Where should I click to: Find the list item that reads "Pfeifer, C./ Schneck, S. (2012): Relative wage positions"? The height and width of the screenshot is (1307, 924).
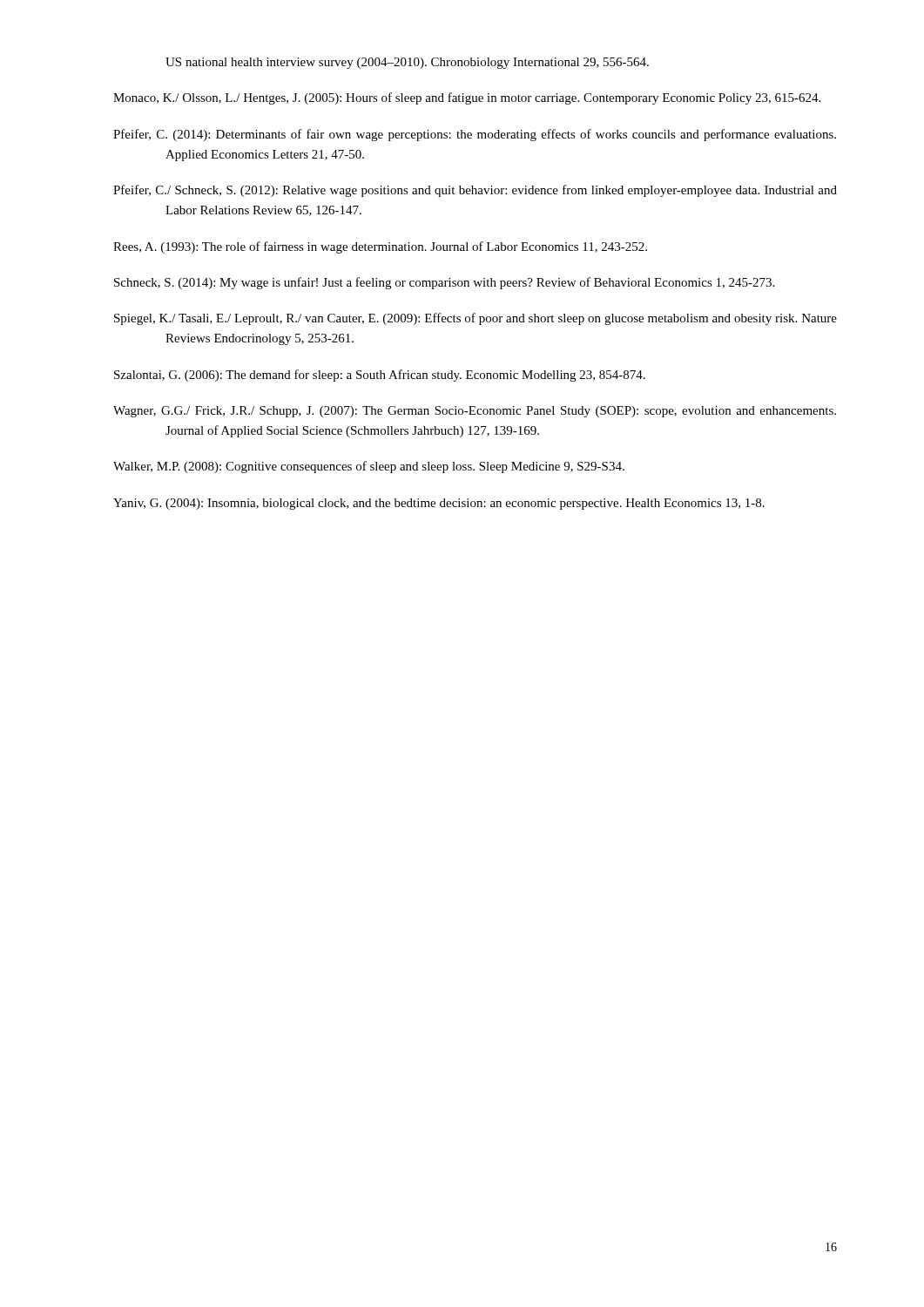click(x=475, y=200)
